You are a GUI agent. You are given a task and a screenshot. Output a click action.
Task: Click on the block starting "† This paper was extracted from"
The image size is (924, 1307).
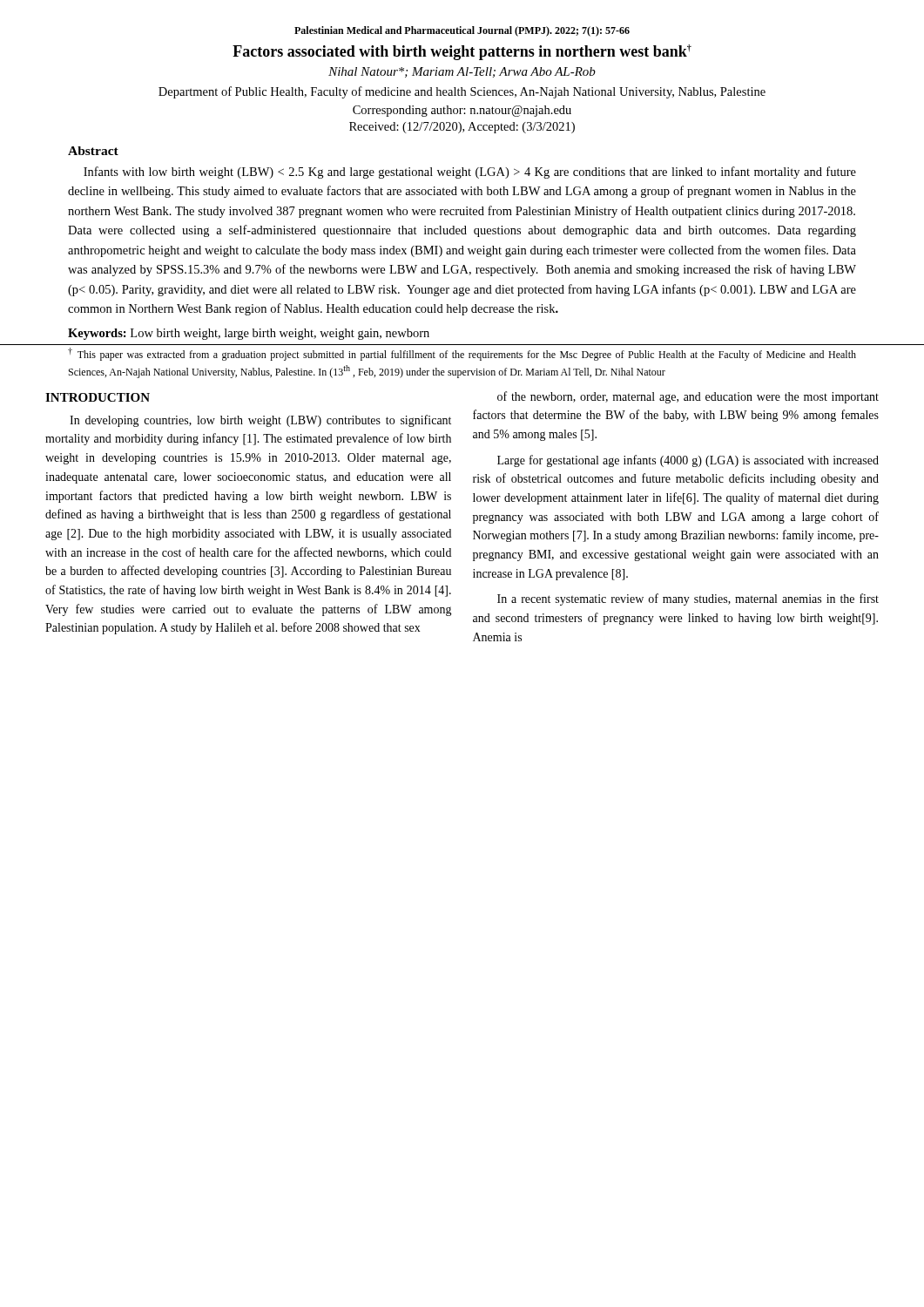(462, 362)
